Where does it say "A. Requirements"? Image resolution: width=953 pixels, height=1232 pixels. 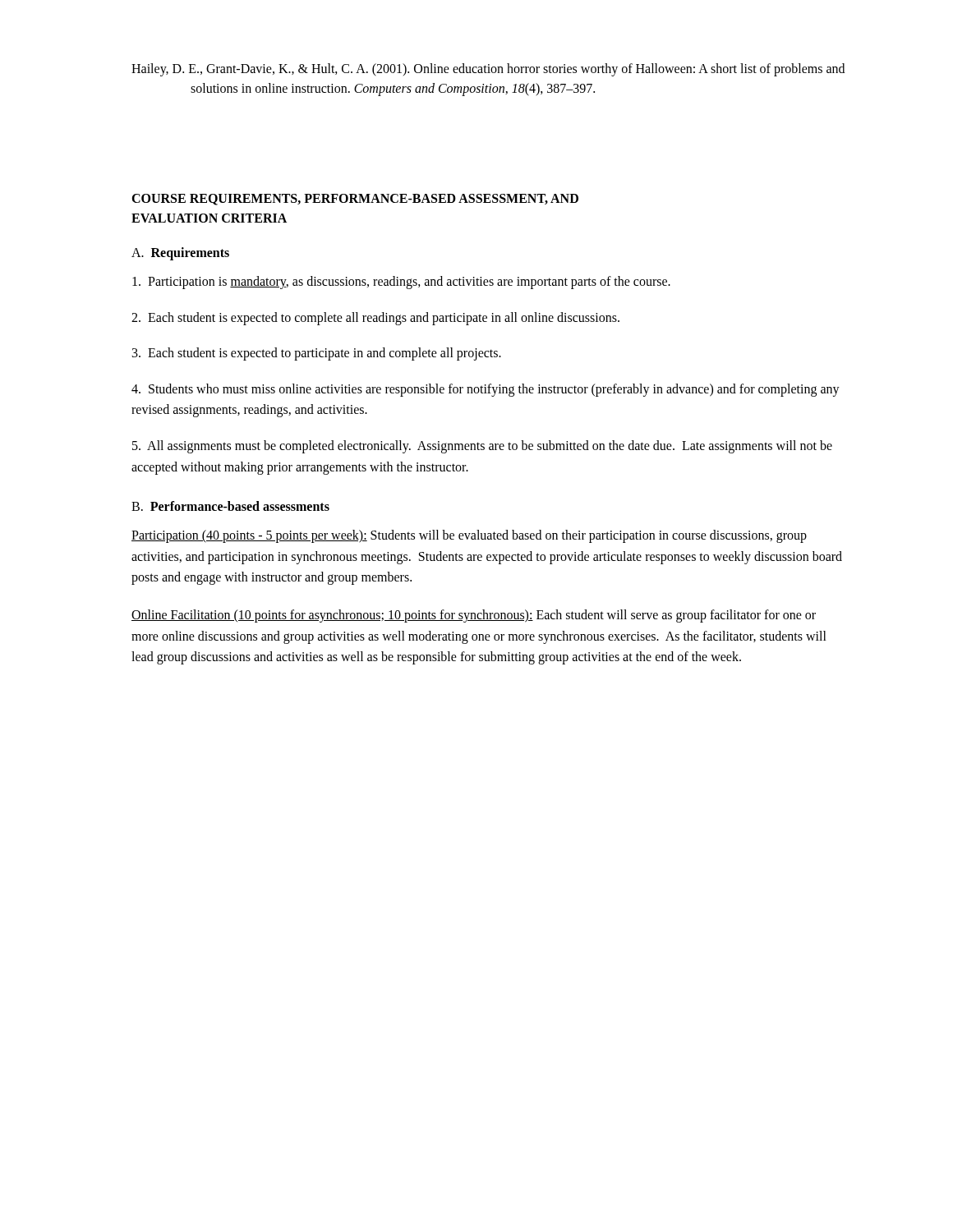coord(180,253)
